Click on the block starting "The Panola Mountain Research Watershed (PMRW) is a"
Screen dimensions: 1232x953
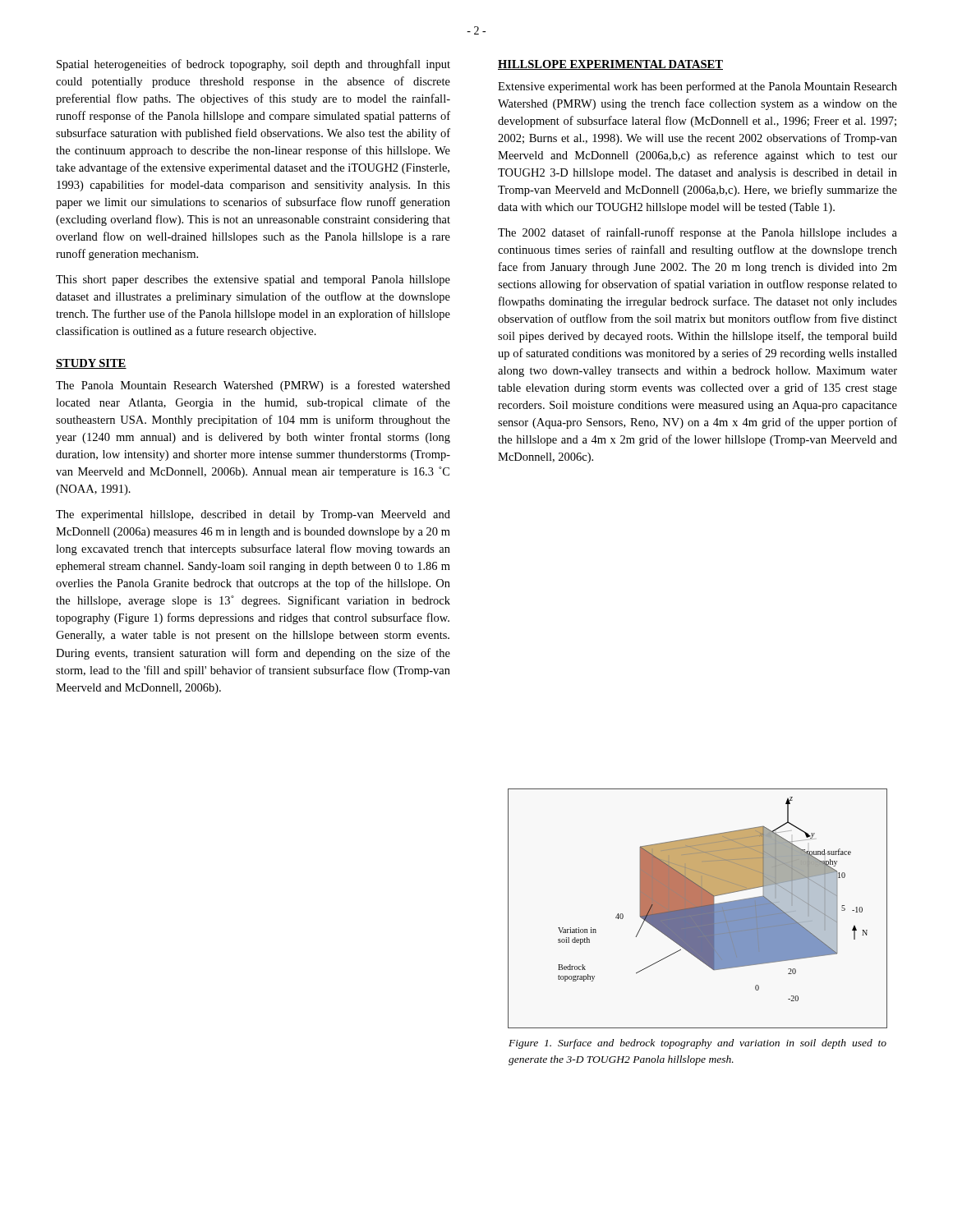(253, 438)
